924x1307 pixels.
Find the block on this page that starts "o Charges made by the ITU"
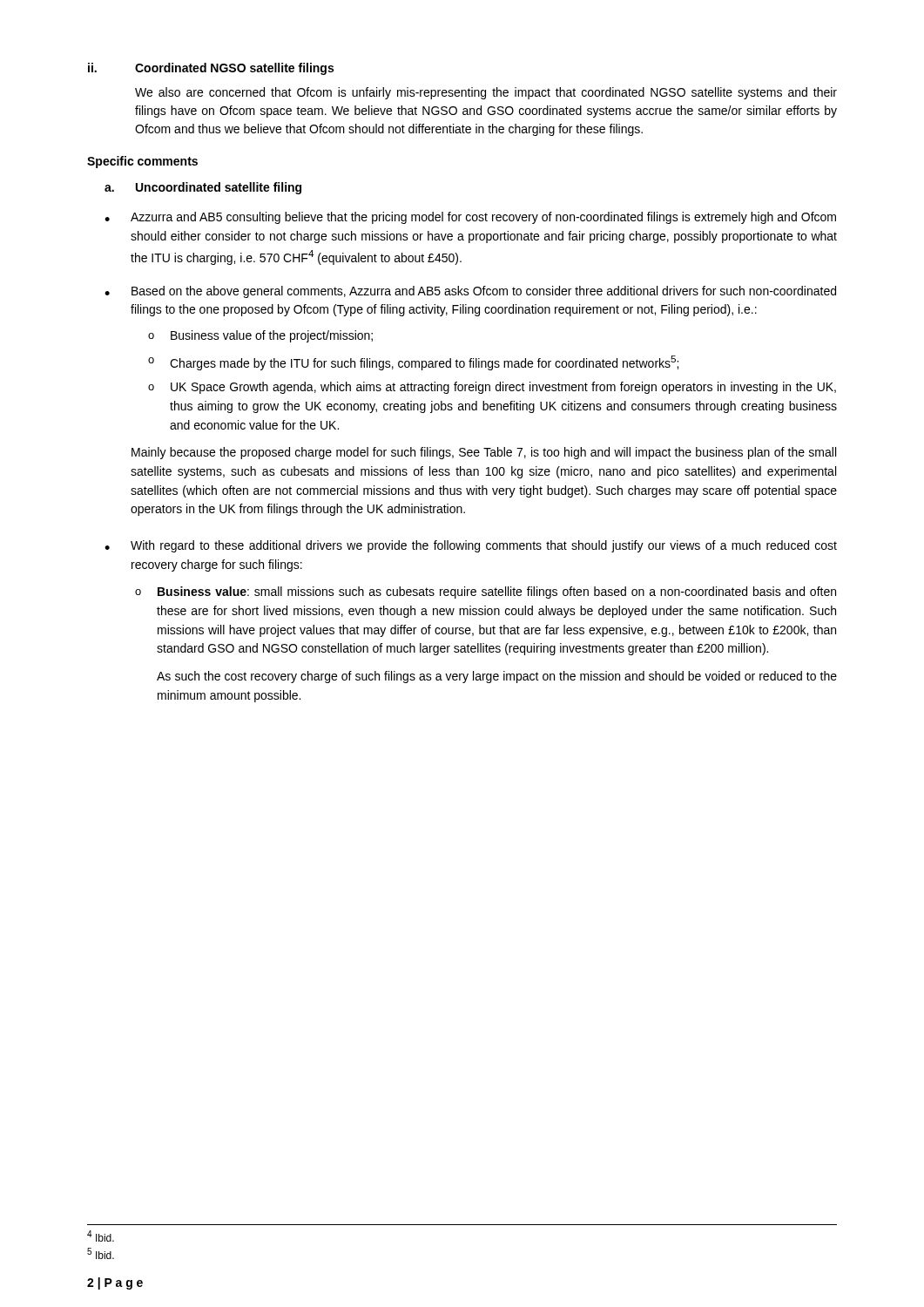pos(492,362)
